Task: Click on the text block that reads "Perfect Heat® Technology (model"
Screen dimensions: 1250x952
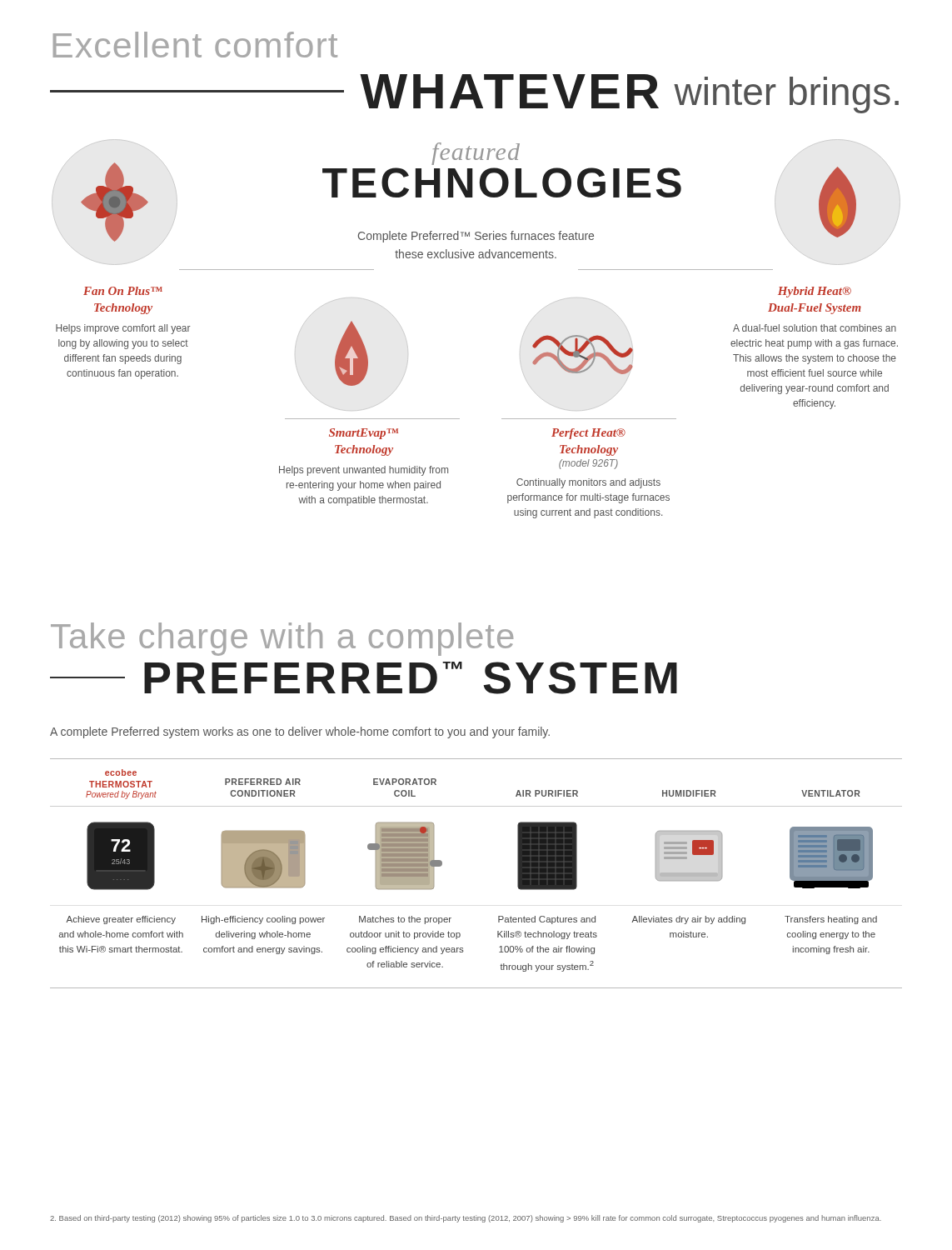Action: coord(588,472)
